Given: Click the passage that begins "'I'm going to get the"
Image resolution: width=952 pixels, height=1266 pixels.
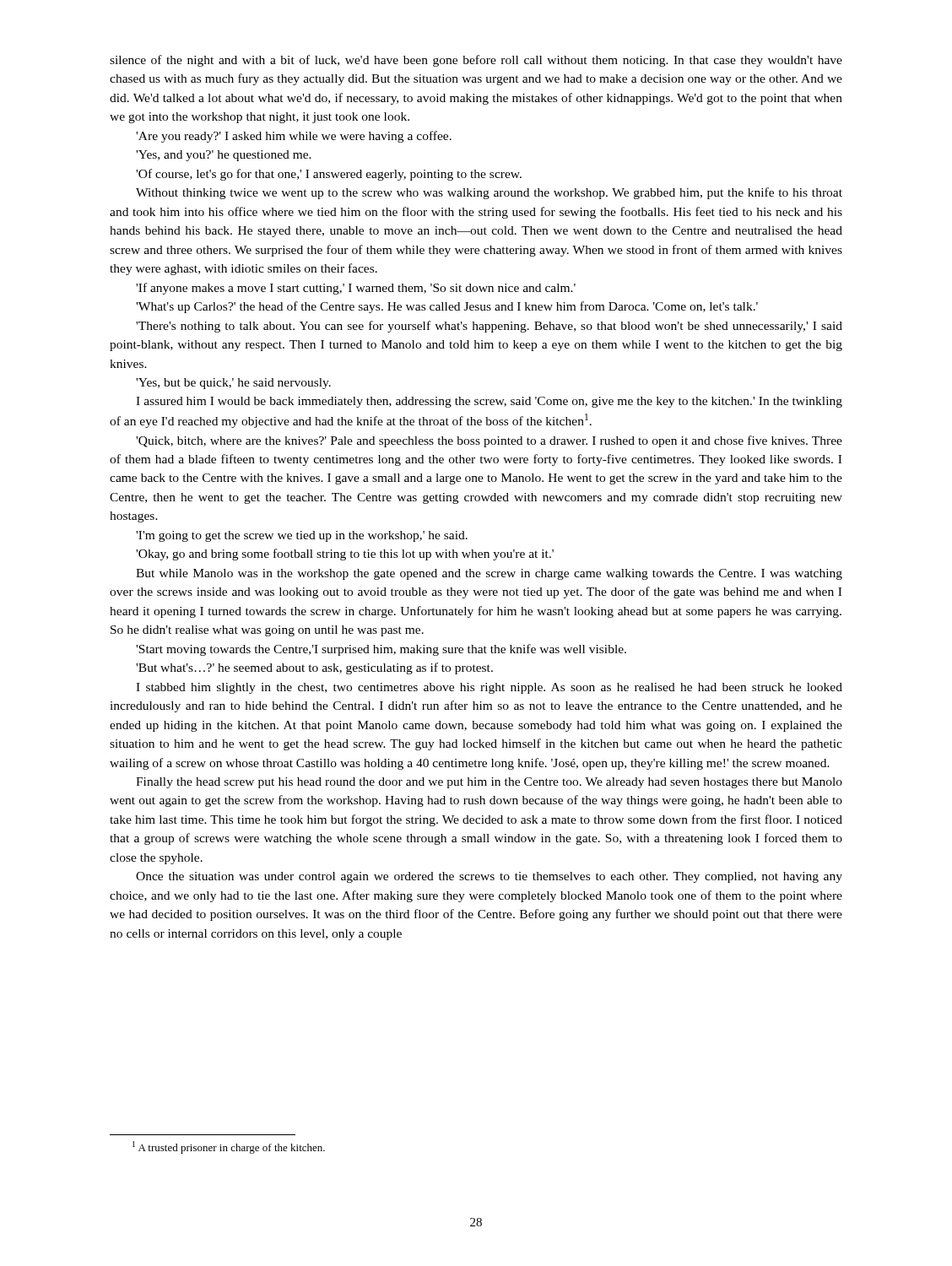Looking at the screenshot, I should [476, 535].
